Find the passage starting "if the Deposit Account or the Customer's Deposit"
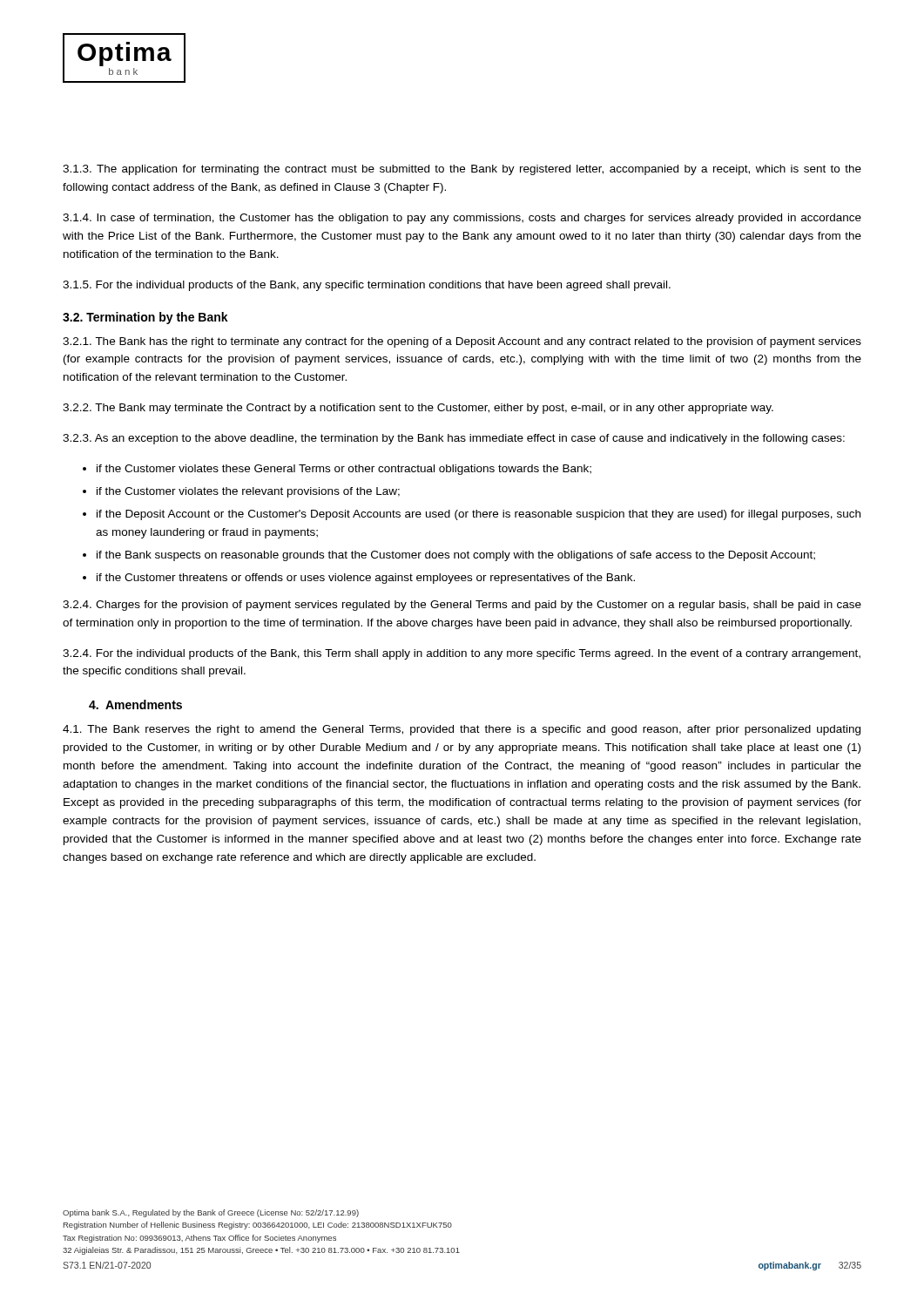Image resolution: width=924 pixels, height=1307 pixels. point(479,523)
